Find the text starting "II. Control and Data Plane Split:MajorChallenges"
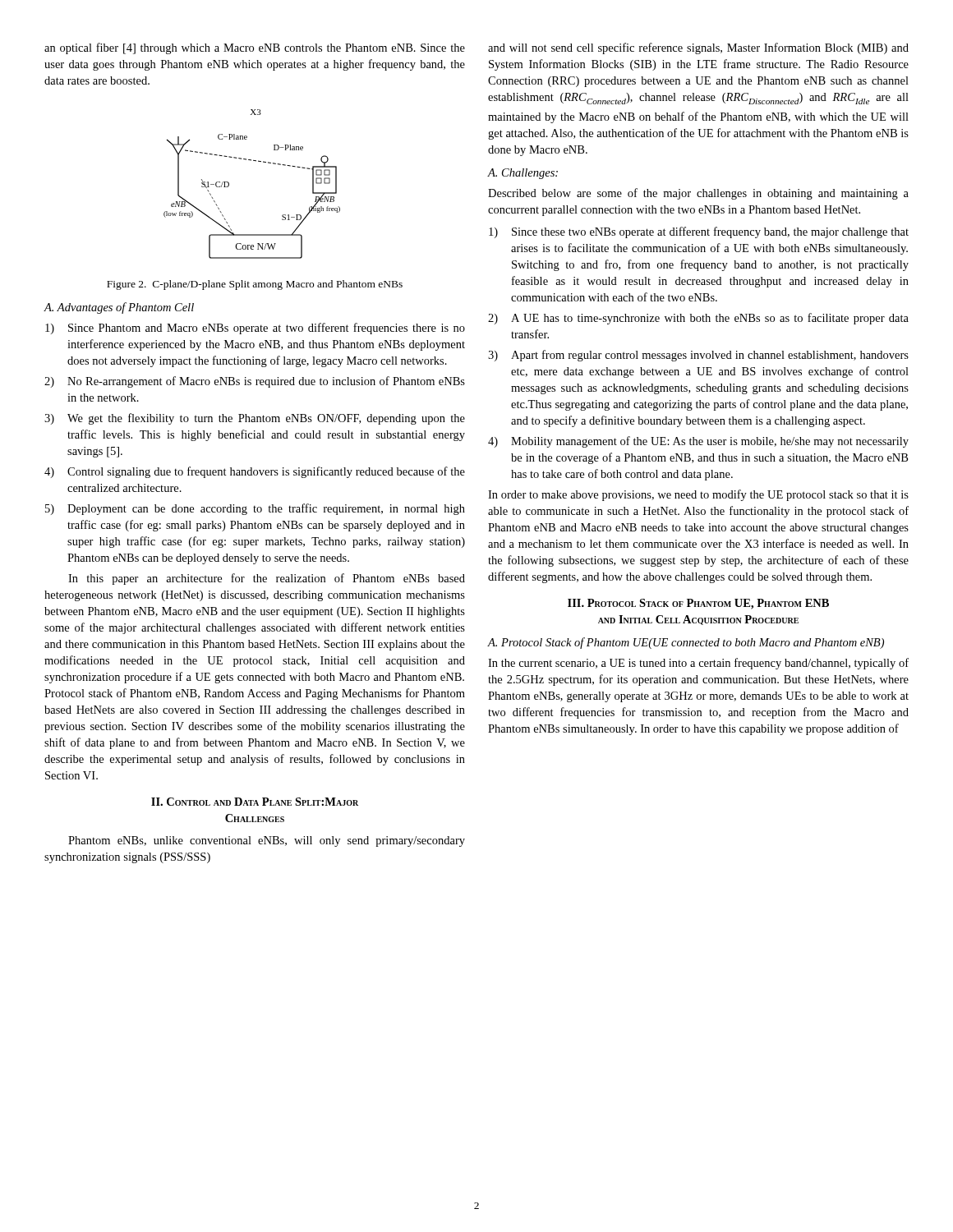 click(x=255, y=810)
